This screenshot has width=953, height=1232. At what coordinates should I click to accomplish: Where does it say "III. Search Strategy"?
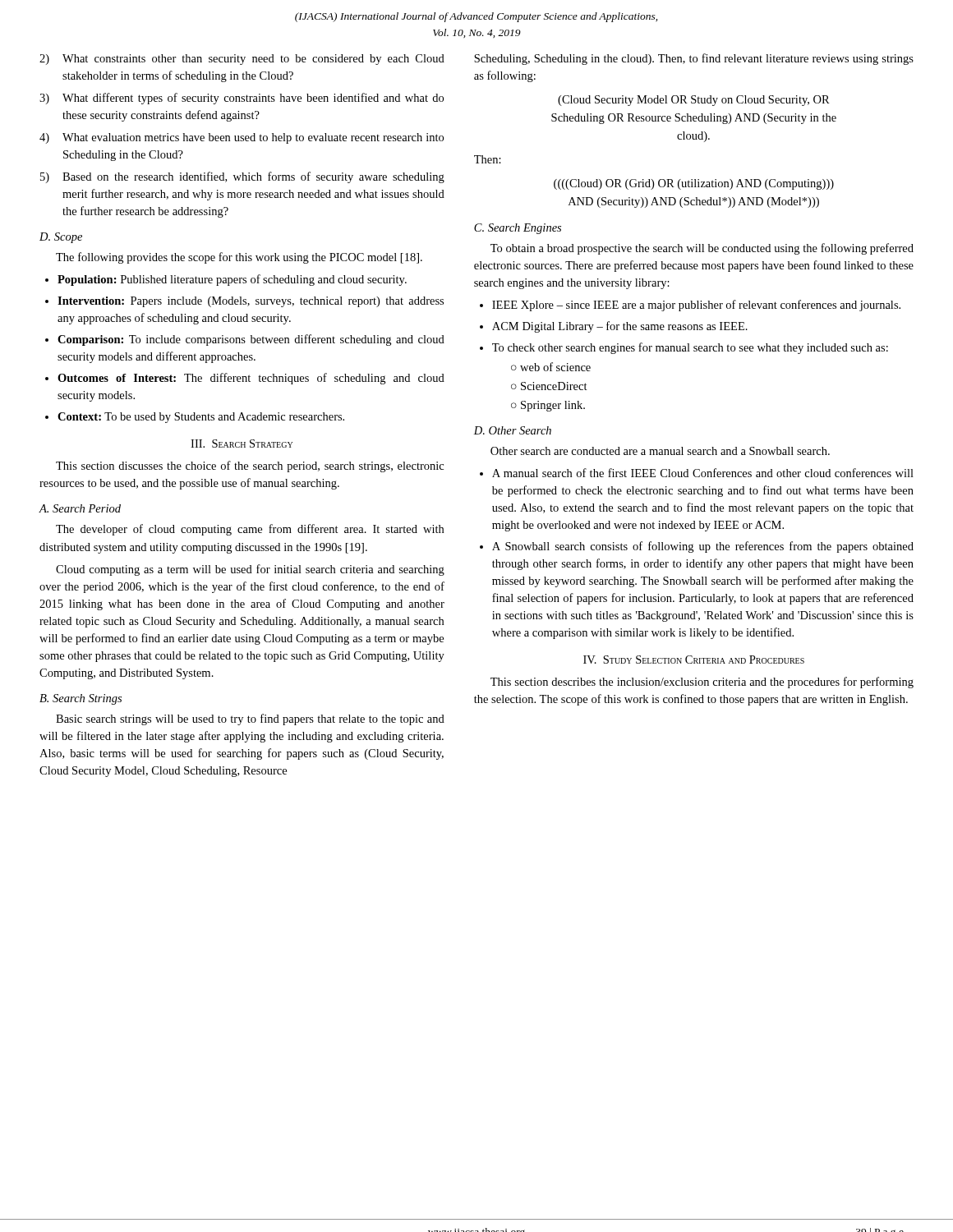click(x=242, y=444)
